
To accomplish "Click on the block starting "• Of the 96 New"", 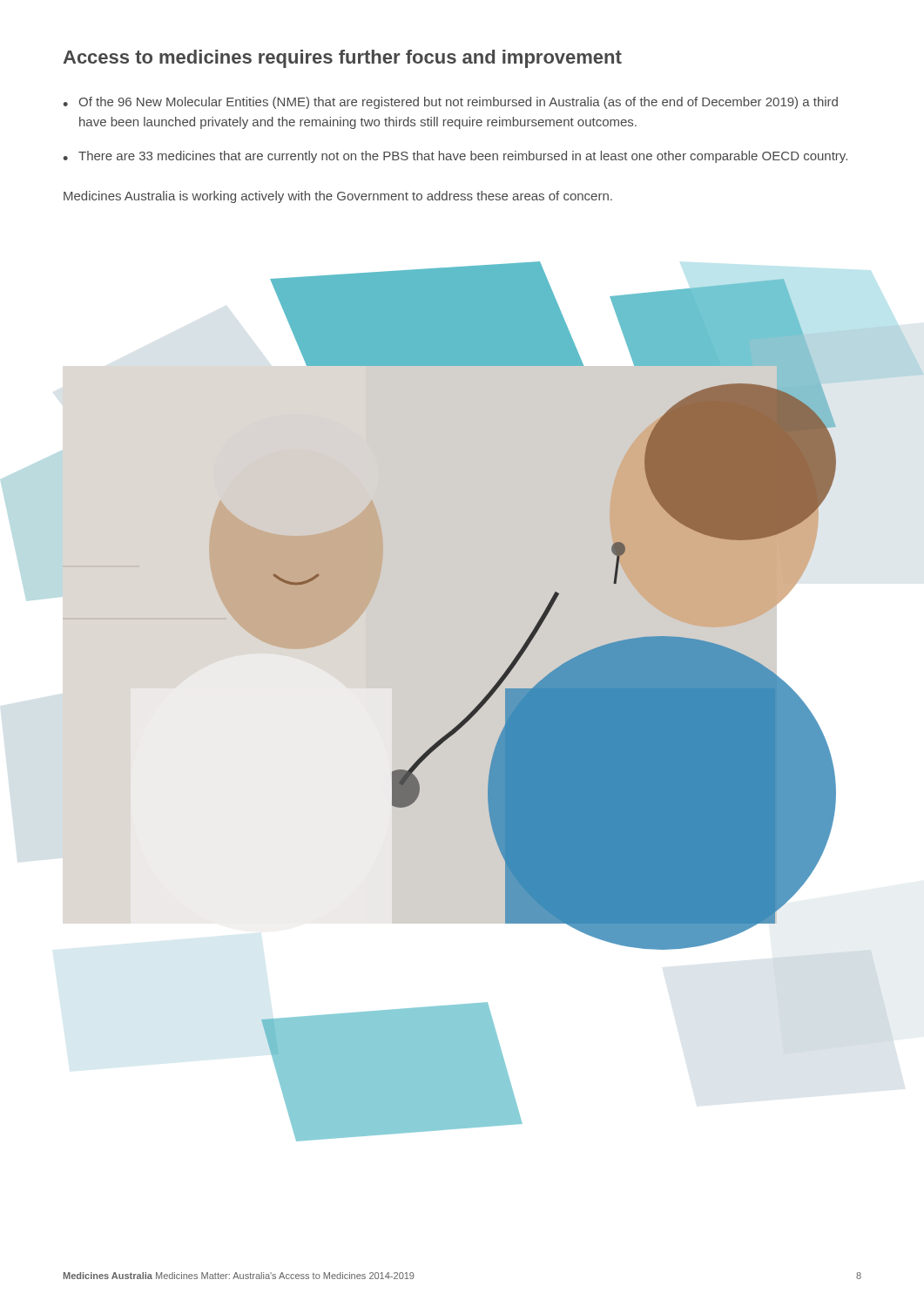I will tap(462, 111).
